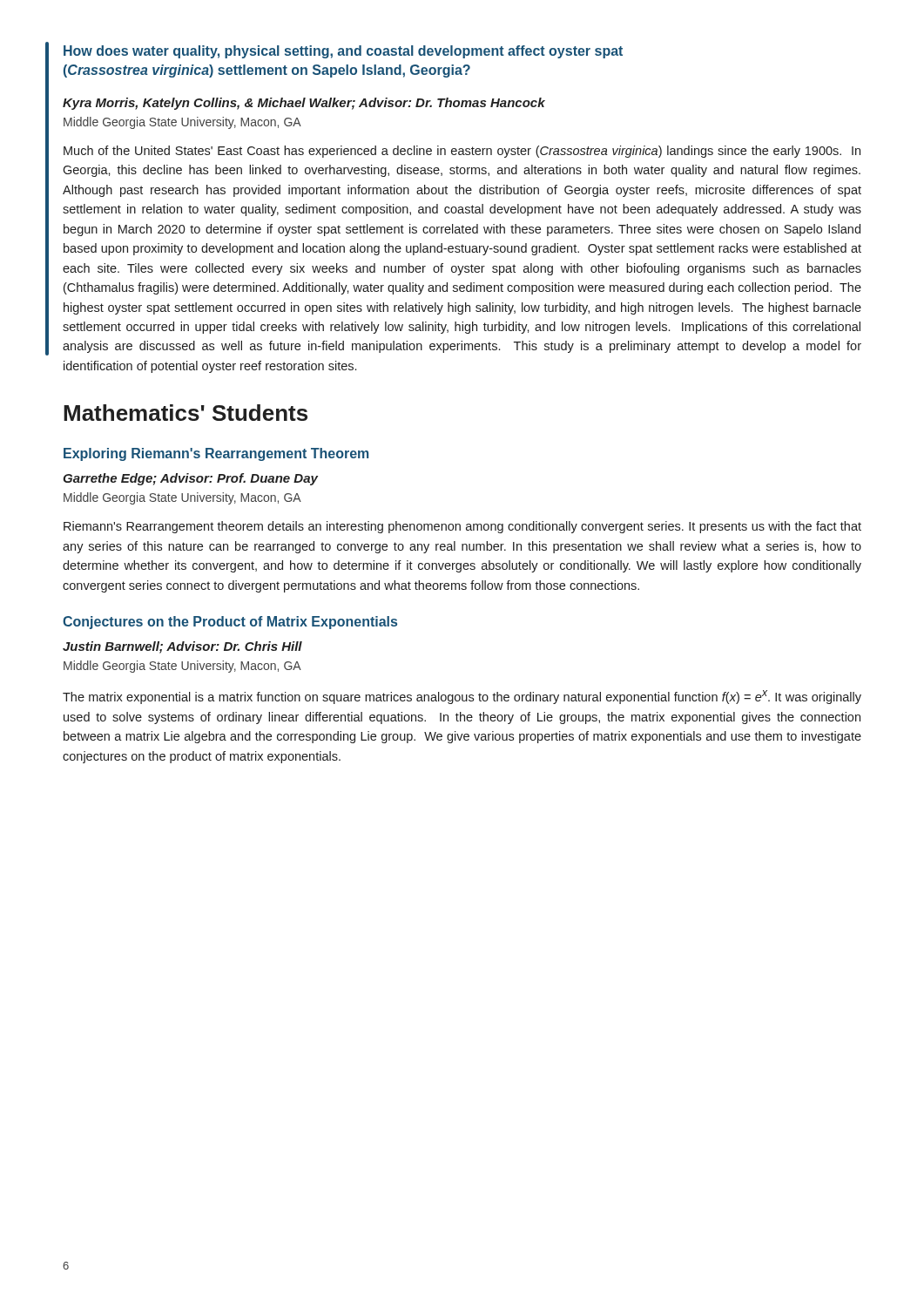
Task: Point to the block starting "Kyra Morris, Katelyn"
Action: (304, 102)
